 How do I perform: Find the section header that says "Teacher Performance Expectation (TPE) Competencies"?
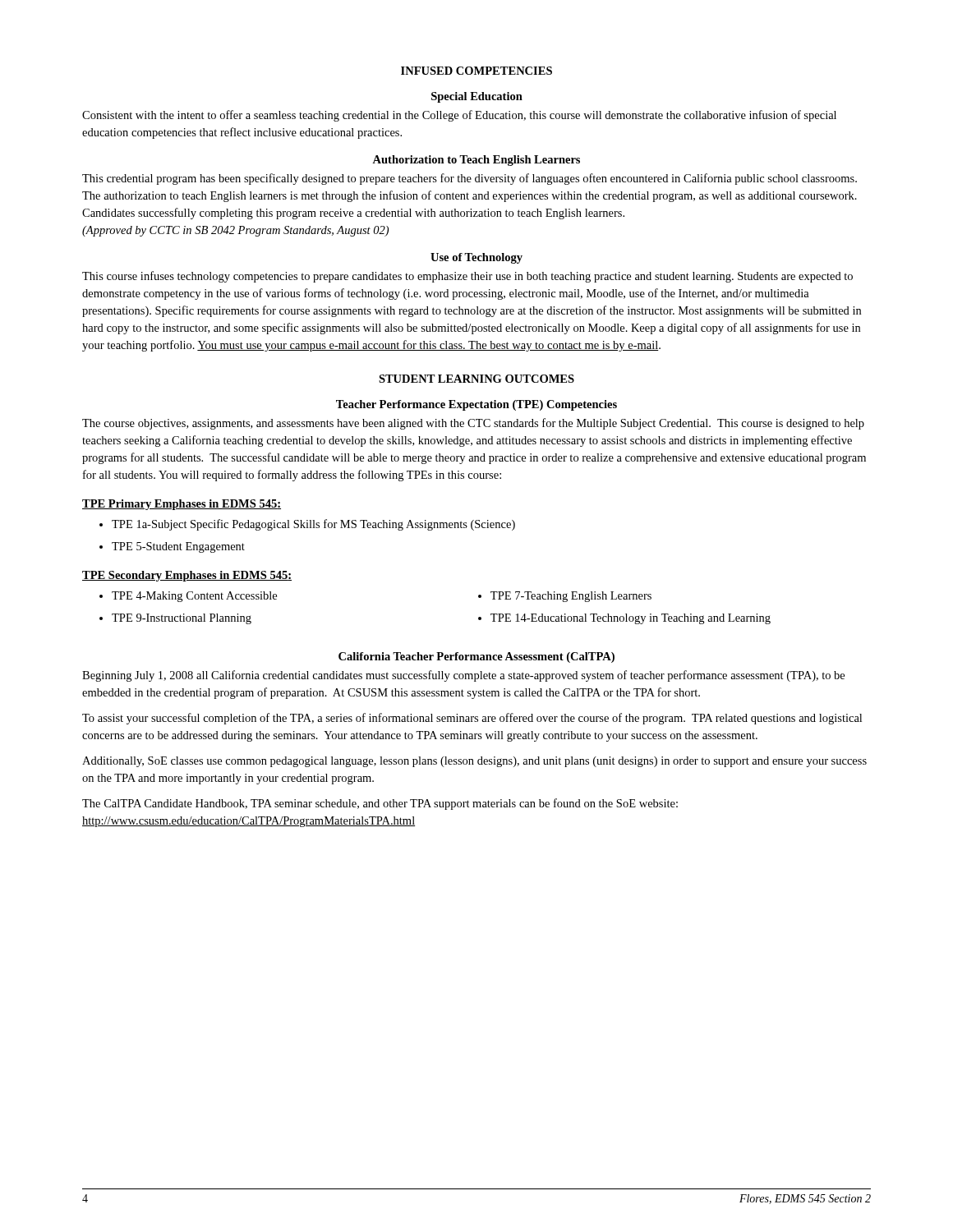click(476, 404)
